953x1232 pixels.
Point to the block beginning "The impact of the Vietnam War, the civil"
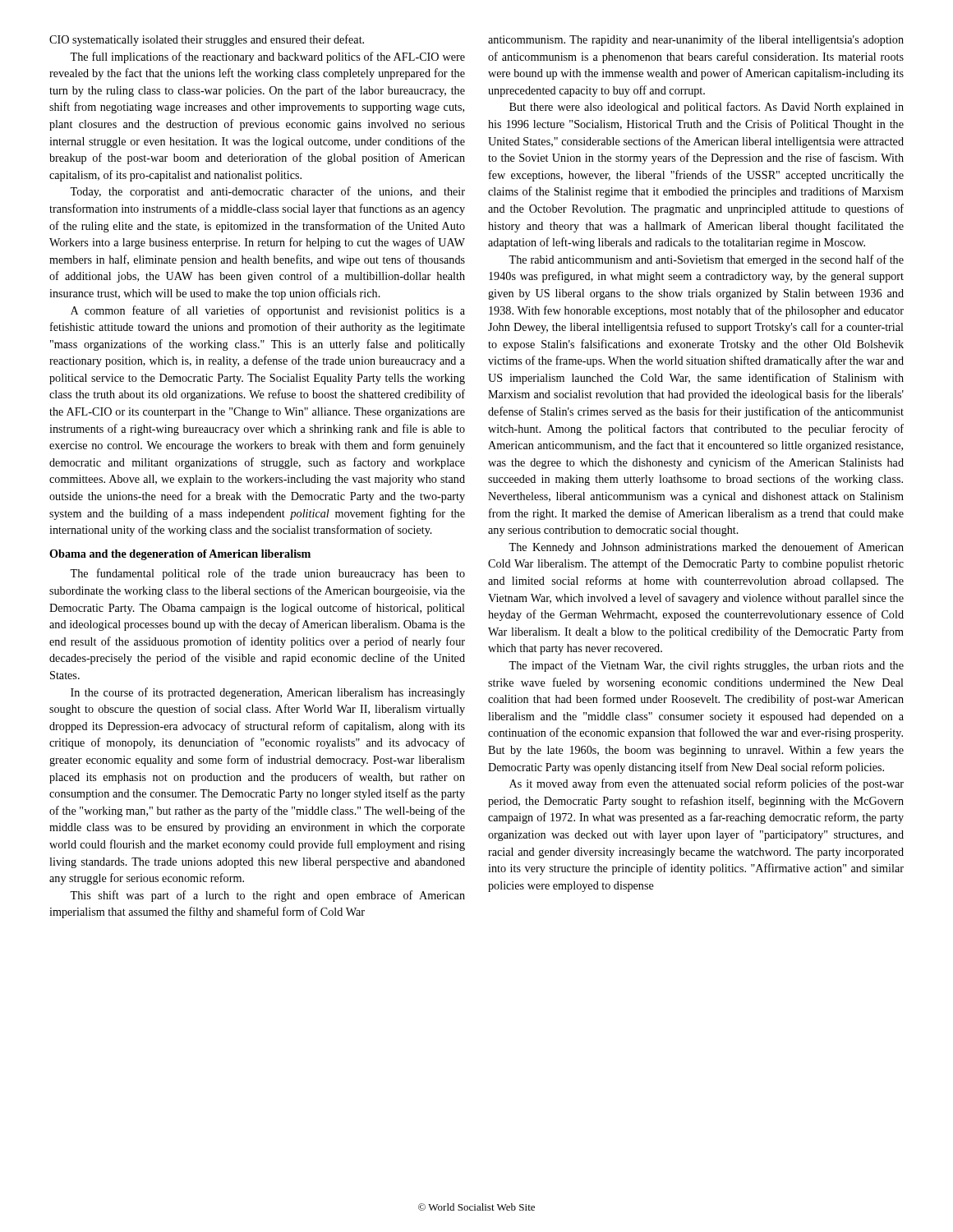[x=696, y=716]
